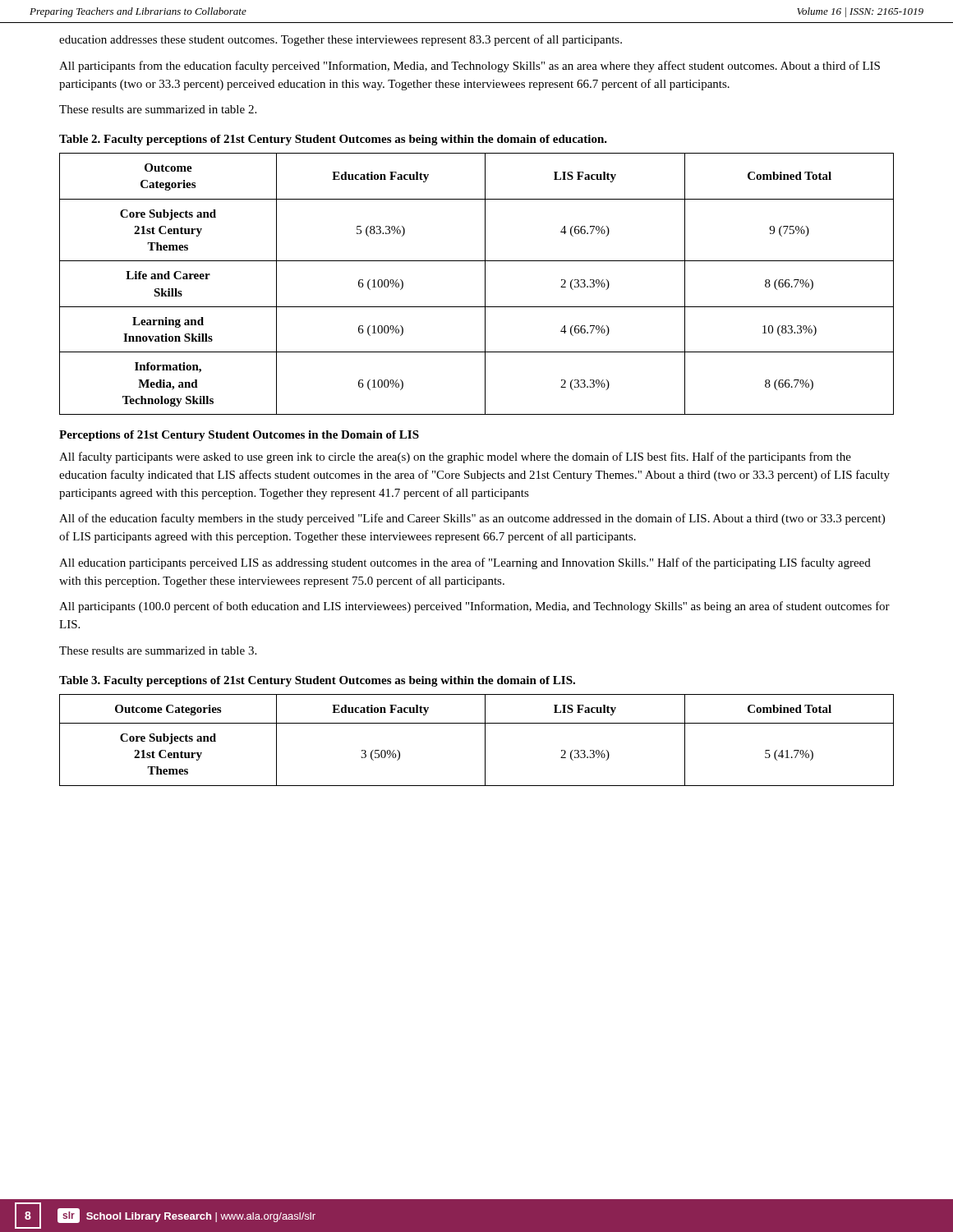Locate the section header that says "Perceptions of 21st Century"
Viewport: 953px width, 1232px height.
click(x=239, y=434)
